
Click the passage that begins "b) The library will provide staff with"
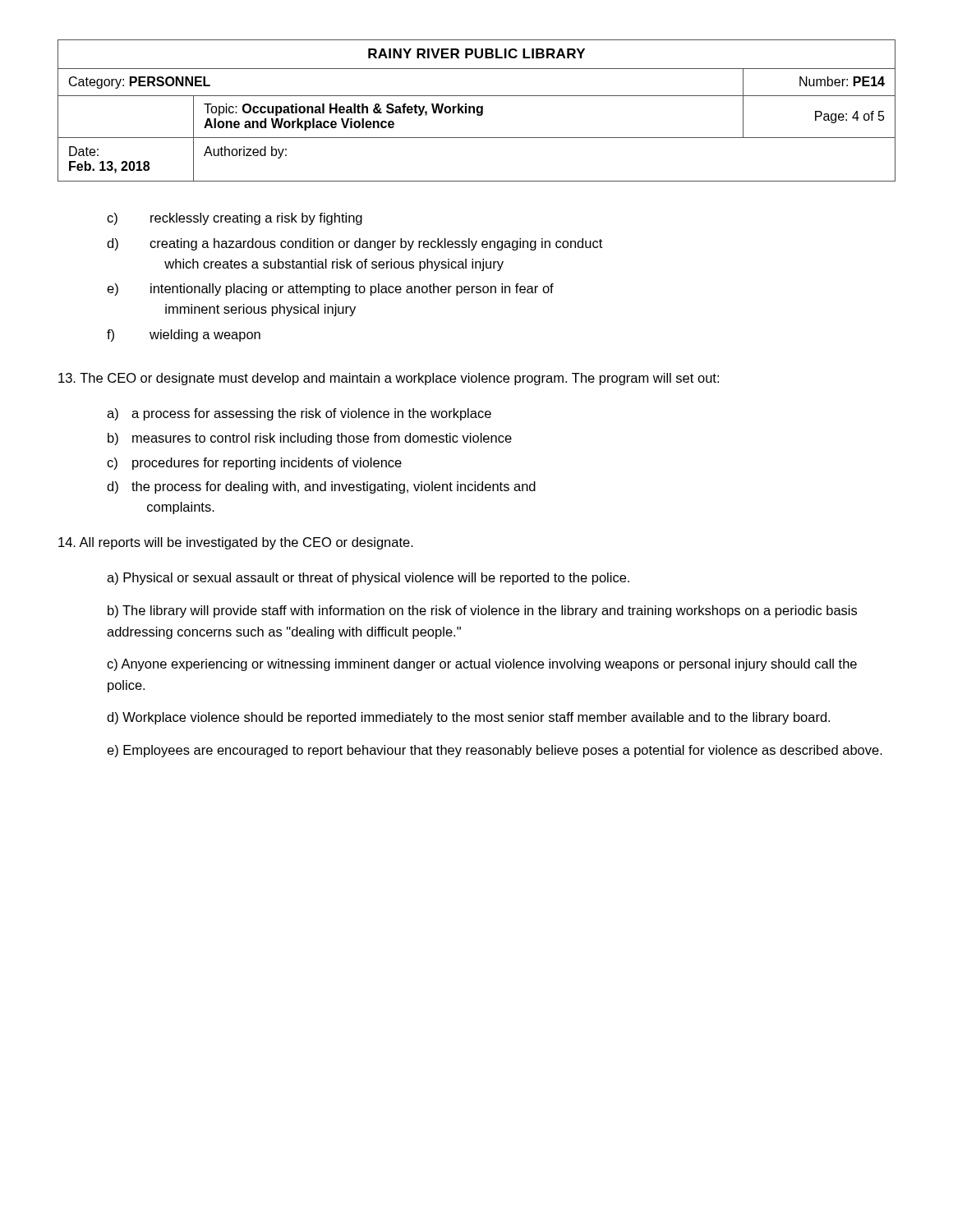click(482, 621)
